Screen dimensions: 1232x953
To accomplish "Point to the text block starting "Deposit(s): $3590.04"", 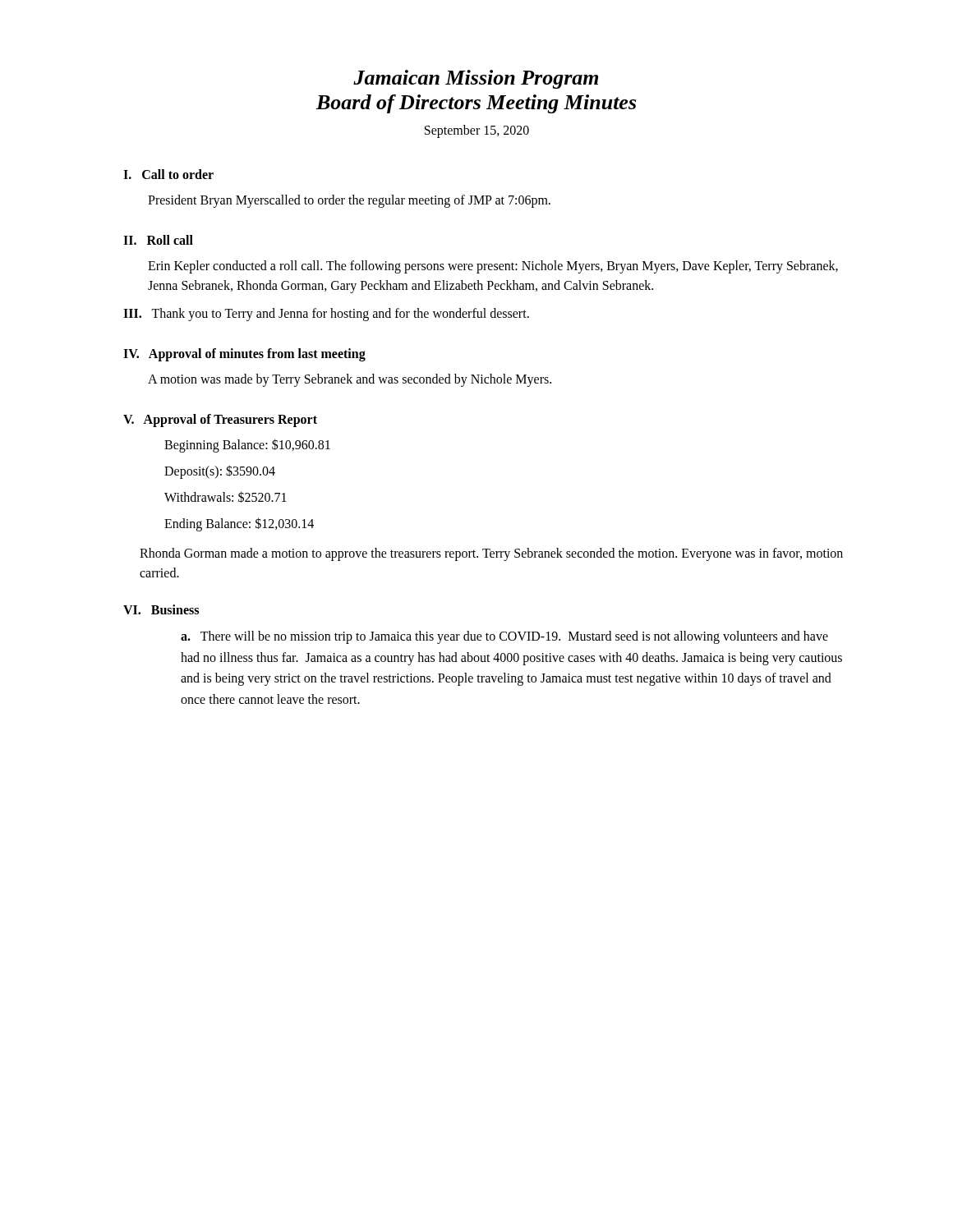I will point(220,471).
